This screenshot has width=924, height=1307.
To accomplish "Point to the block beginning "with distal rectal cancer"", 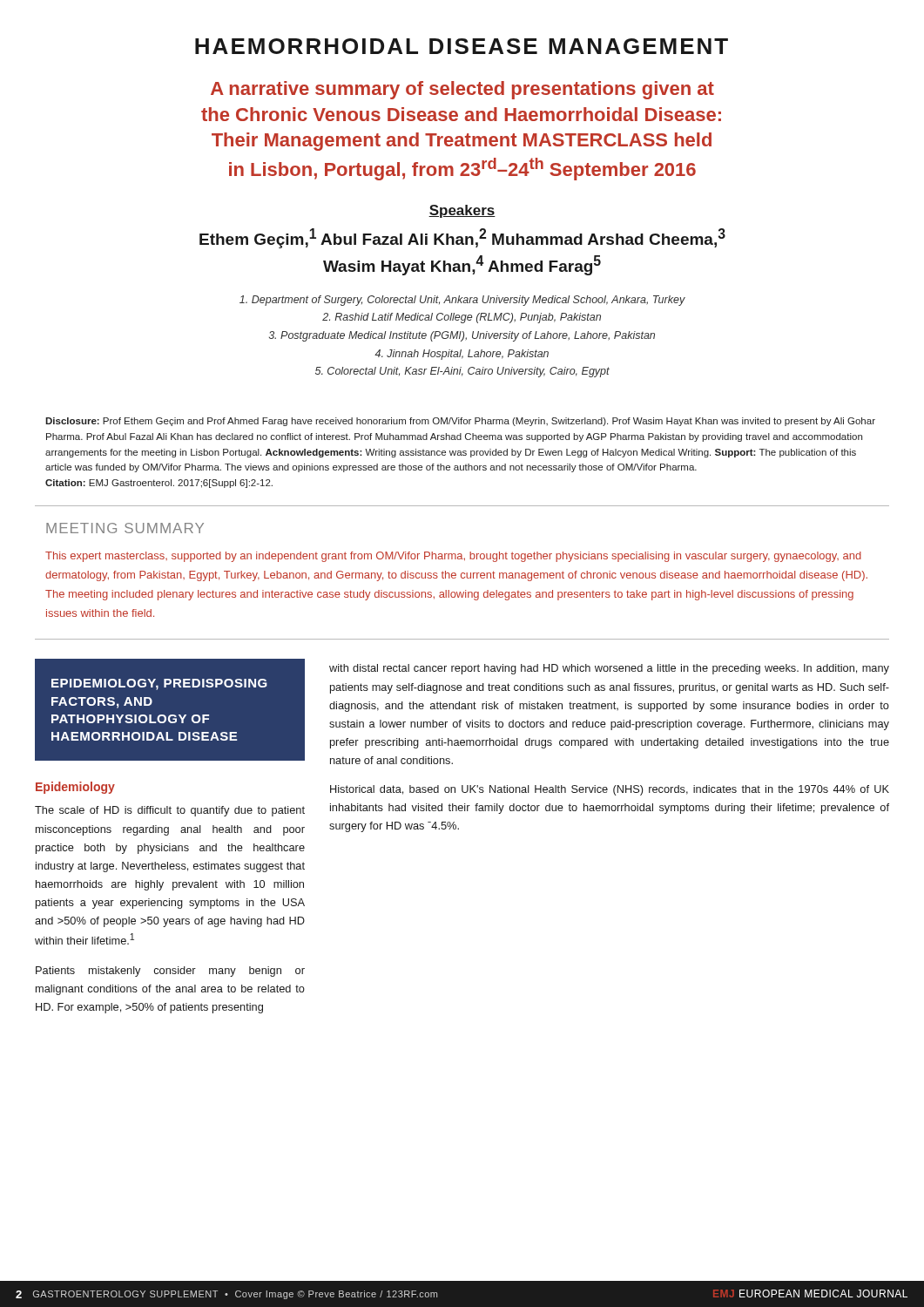I will pyautogui.click(x=609, y=714).
